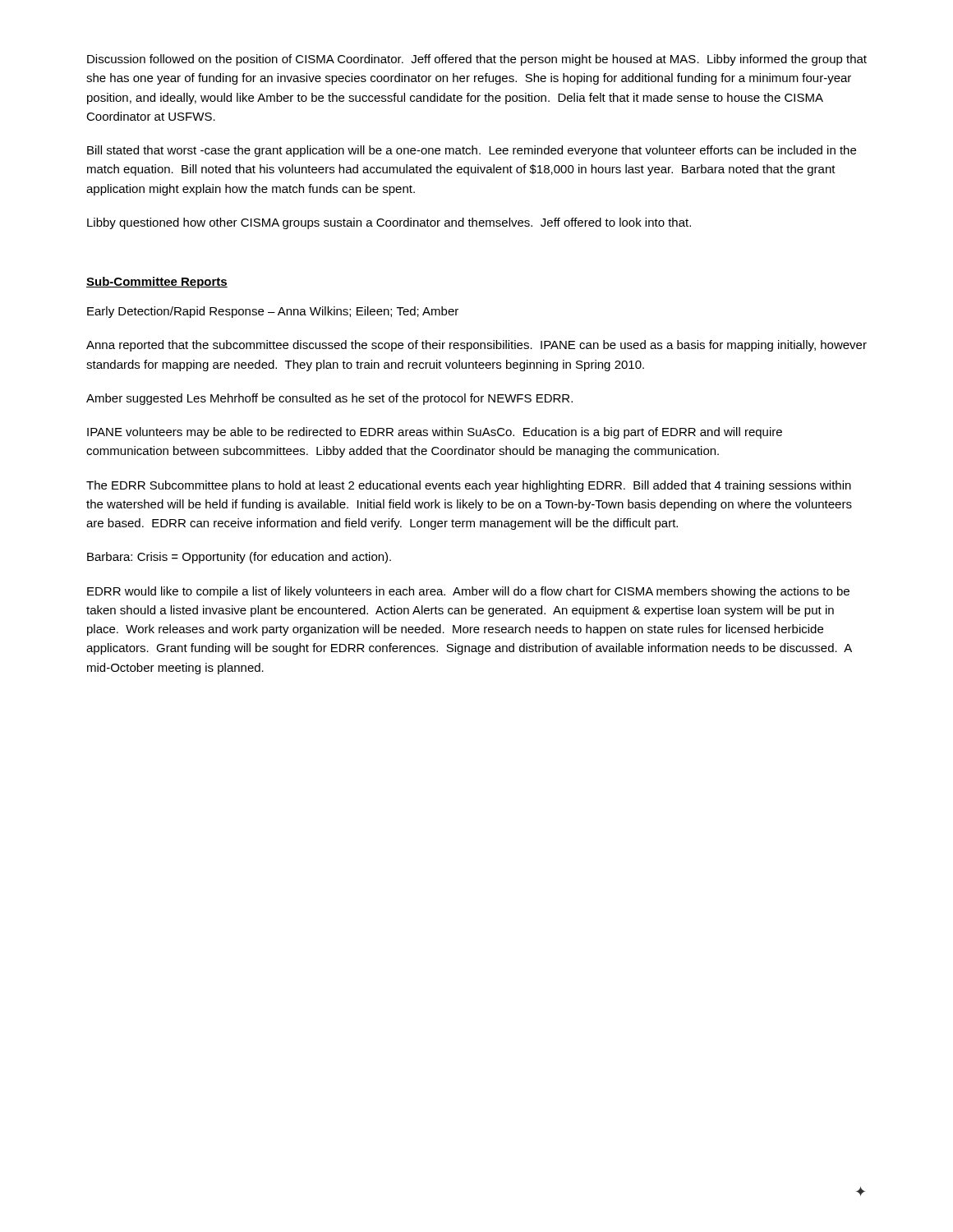Find the section header that reads "Sub-Committee Reports"
Viewport: 953px width, 1232px height.
157,281
